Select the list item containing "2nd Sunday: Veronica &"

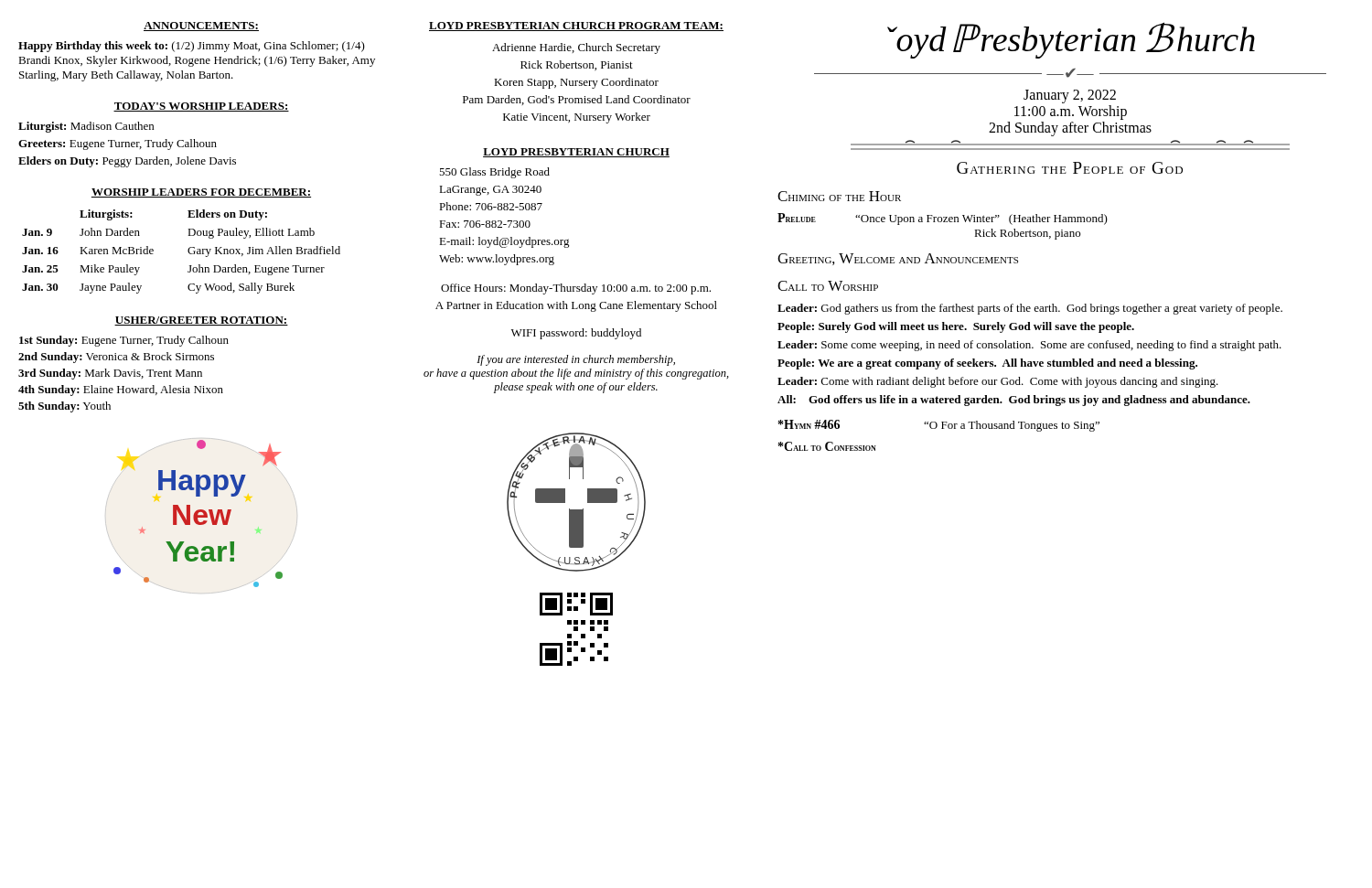coord(116,356)
